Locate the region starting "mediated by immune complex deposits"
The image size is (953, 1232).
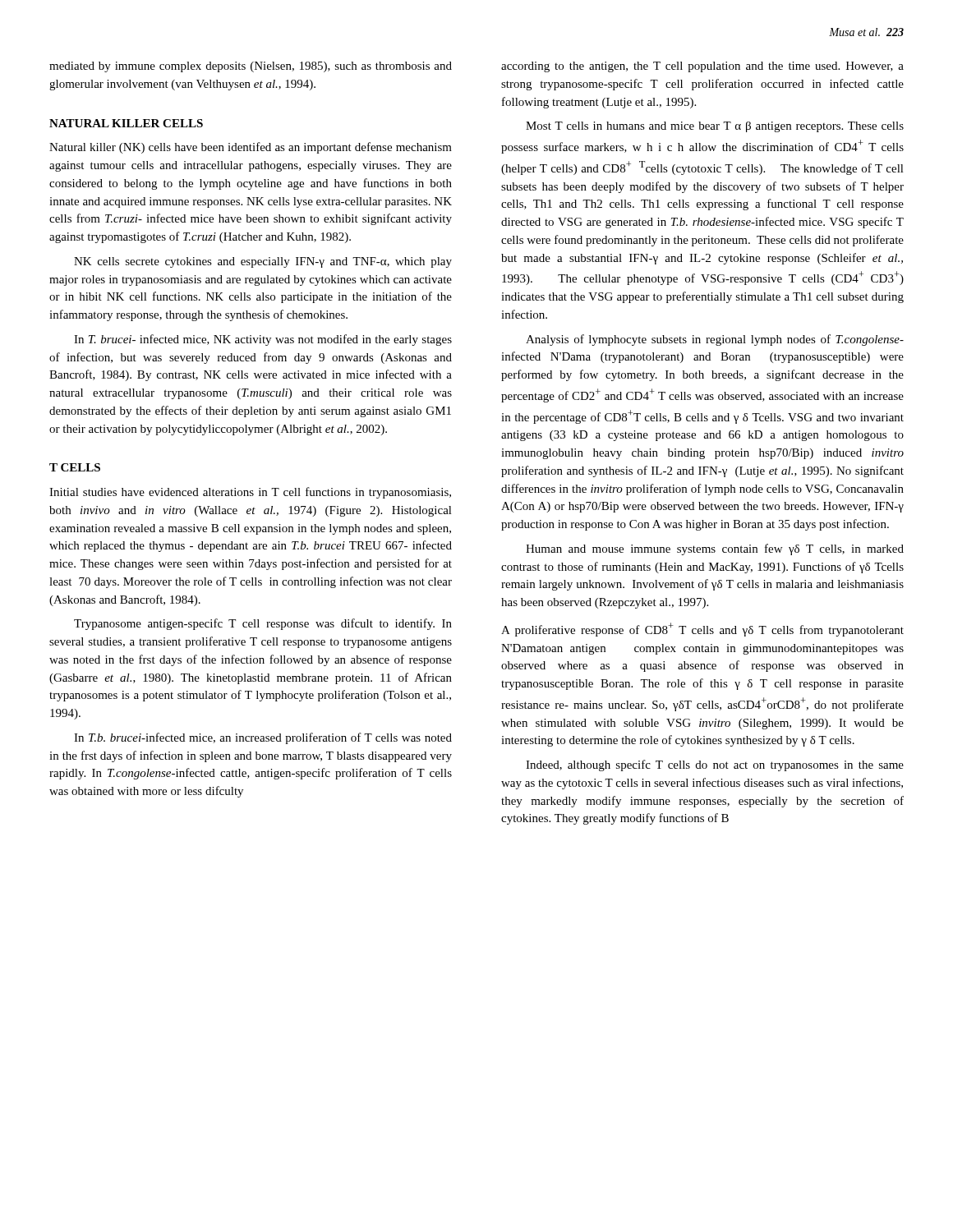click(251, 75)
